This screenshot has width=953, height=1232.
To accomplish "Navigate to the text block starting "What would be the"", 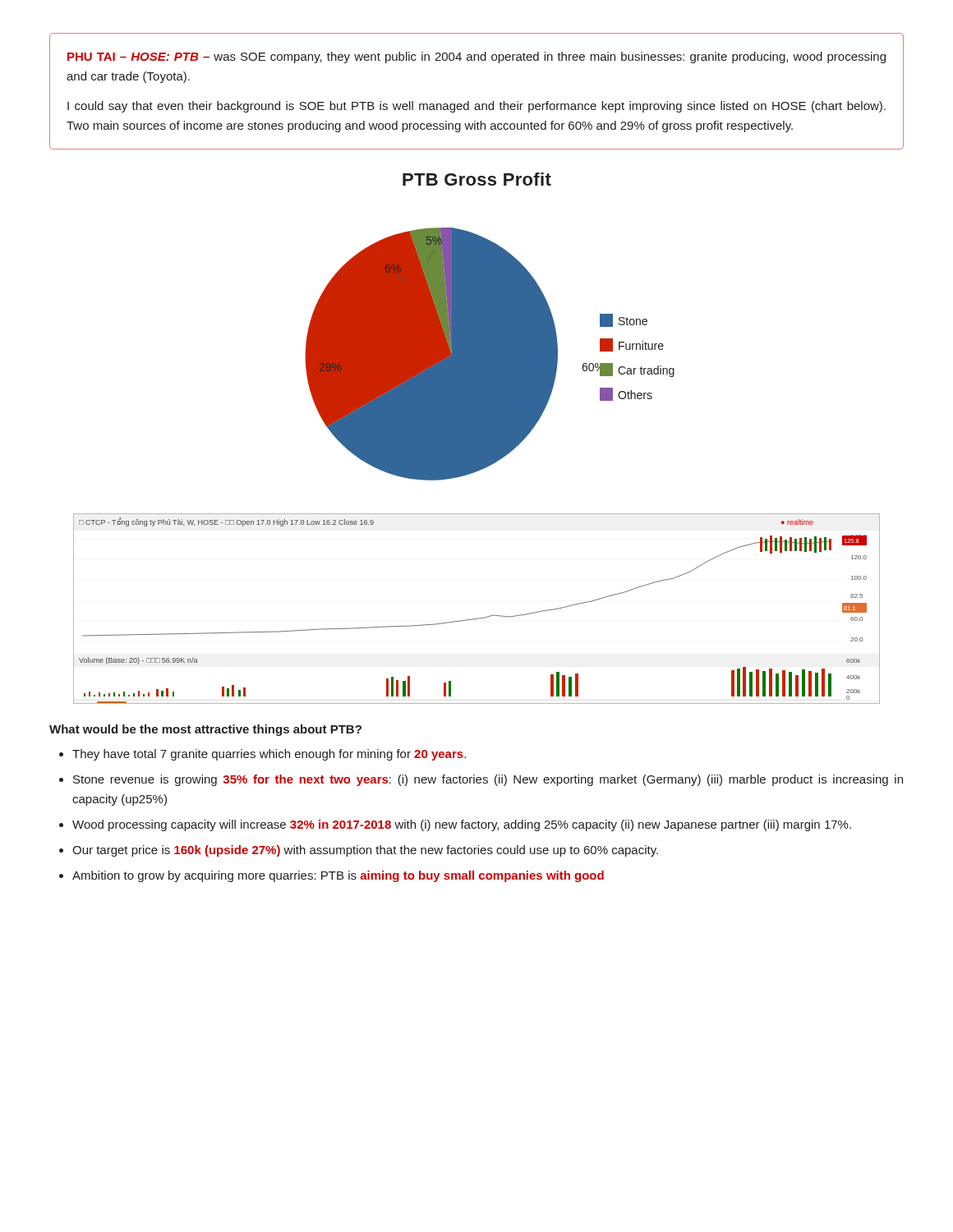I will (206, 729).
